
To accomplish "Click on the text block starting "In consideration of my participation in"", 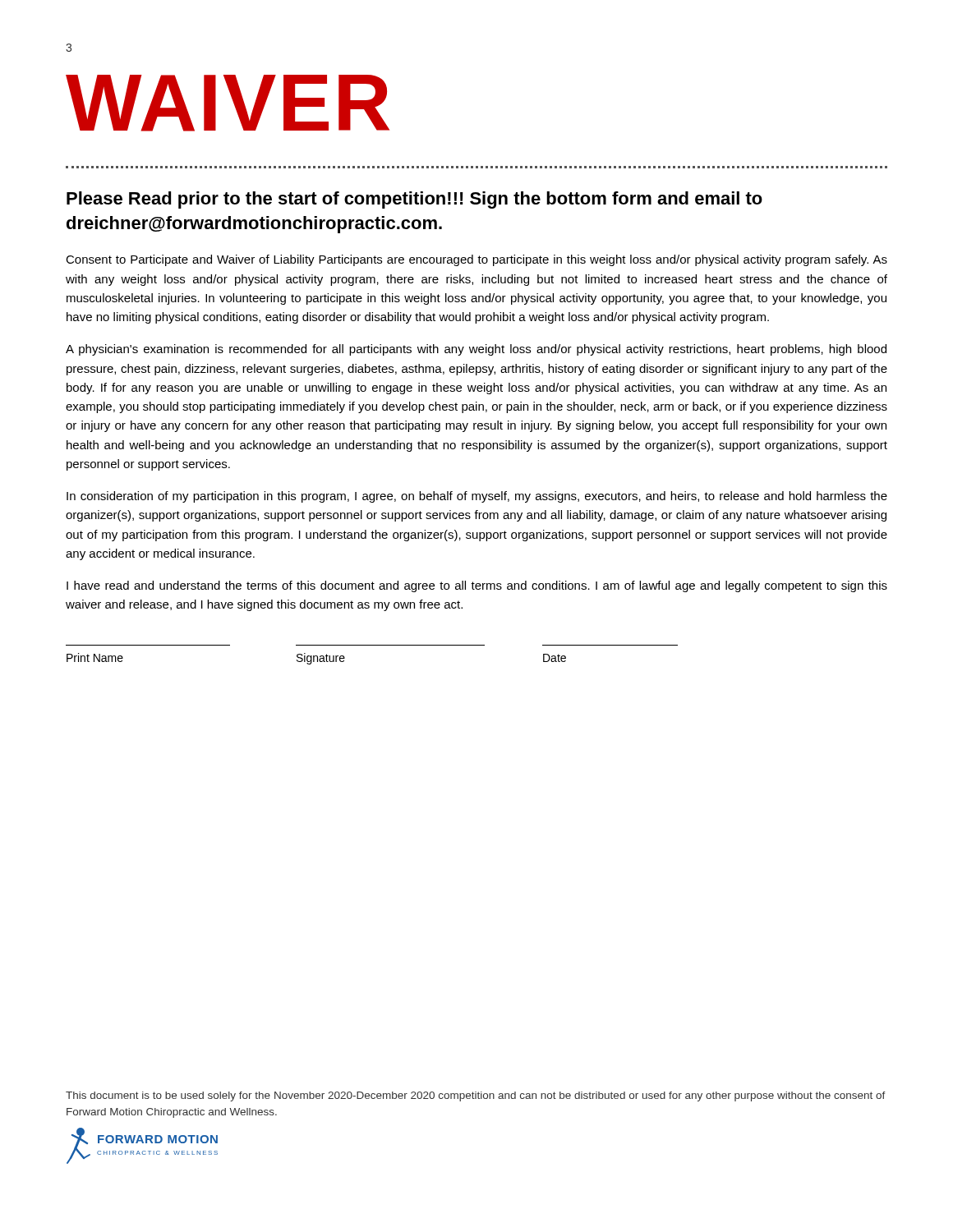I will (476, 524).
